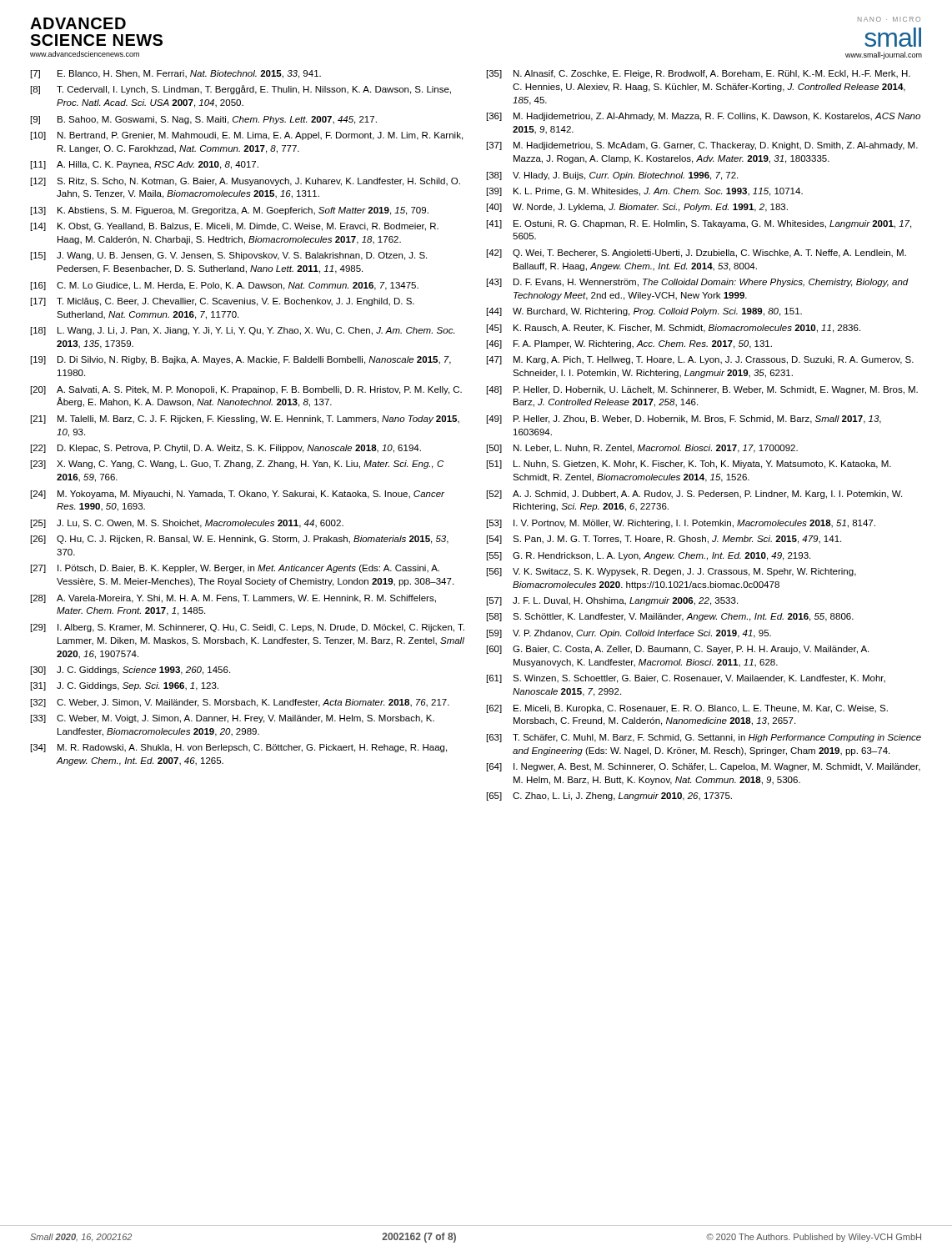Locate the block starting "[28] A. Varela-Moreira, Y. Shi, M."
952x1251 pixels.
[248, 605]
